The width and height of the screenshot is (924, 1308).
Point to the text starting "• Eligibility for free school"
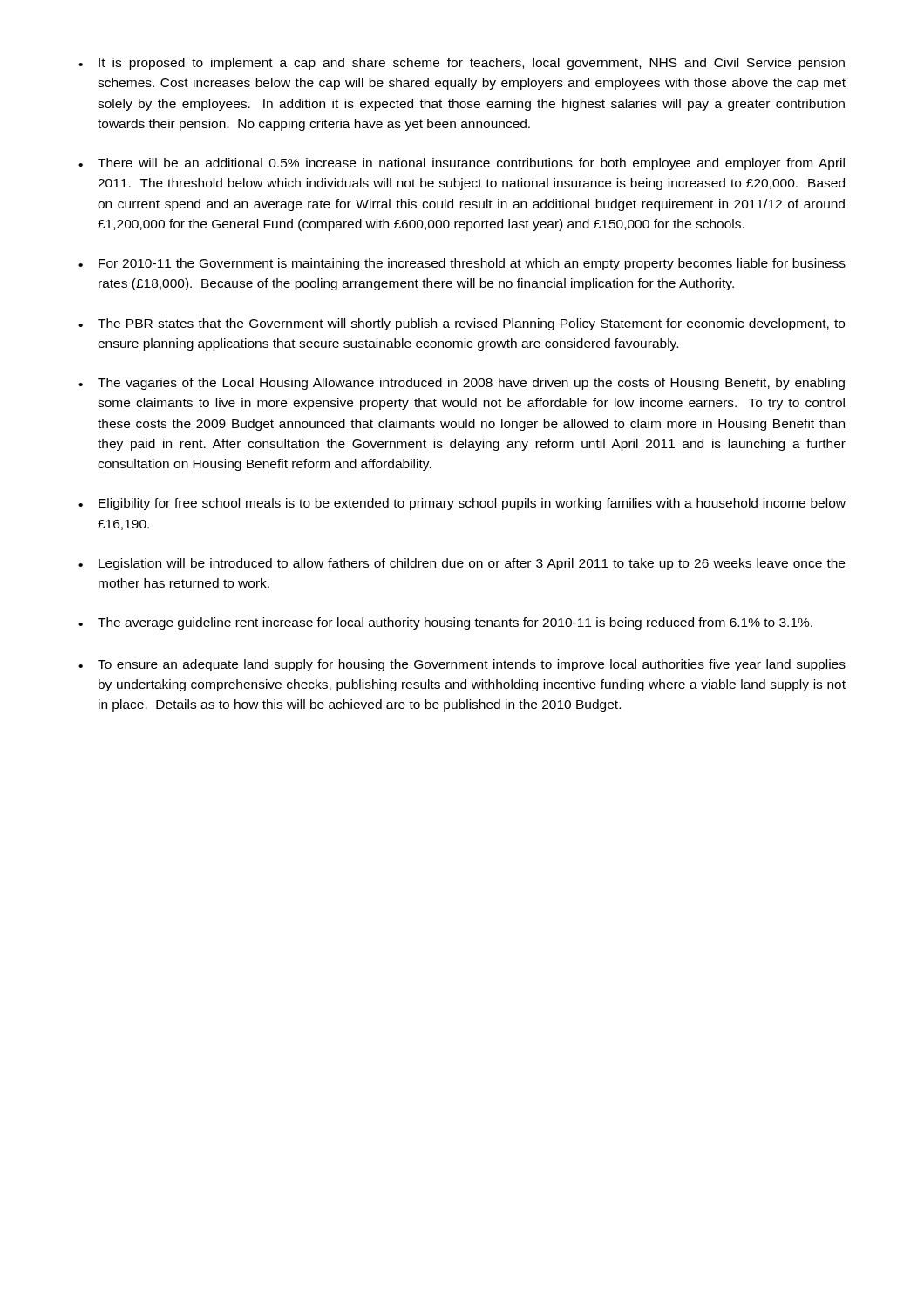pos(462,513)
